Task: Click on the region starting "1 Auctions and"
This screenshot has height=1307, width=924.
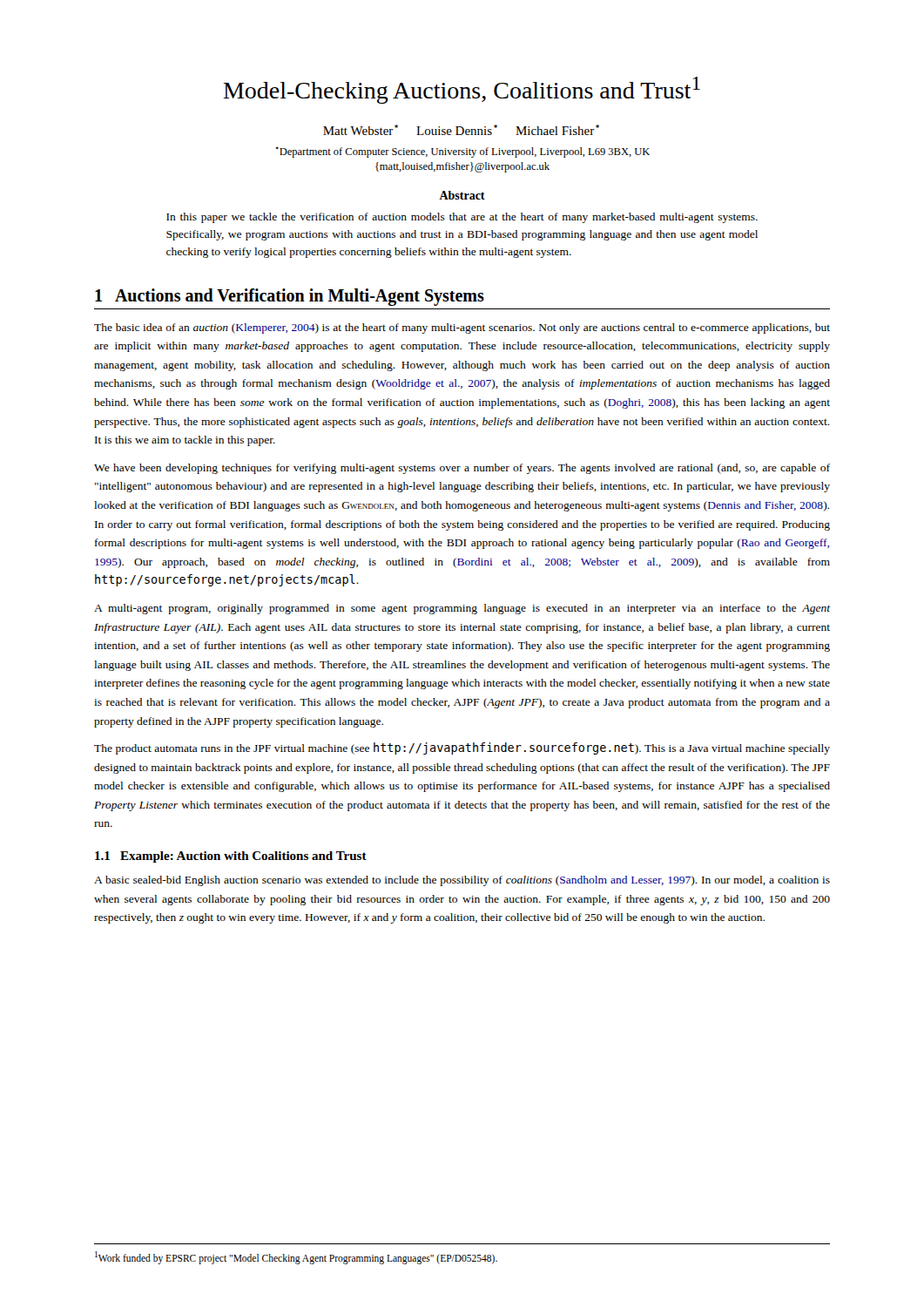Action: click(289, 295)
